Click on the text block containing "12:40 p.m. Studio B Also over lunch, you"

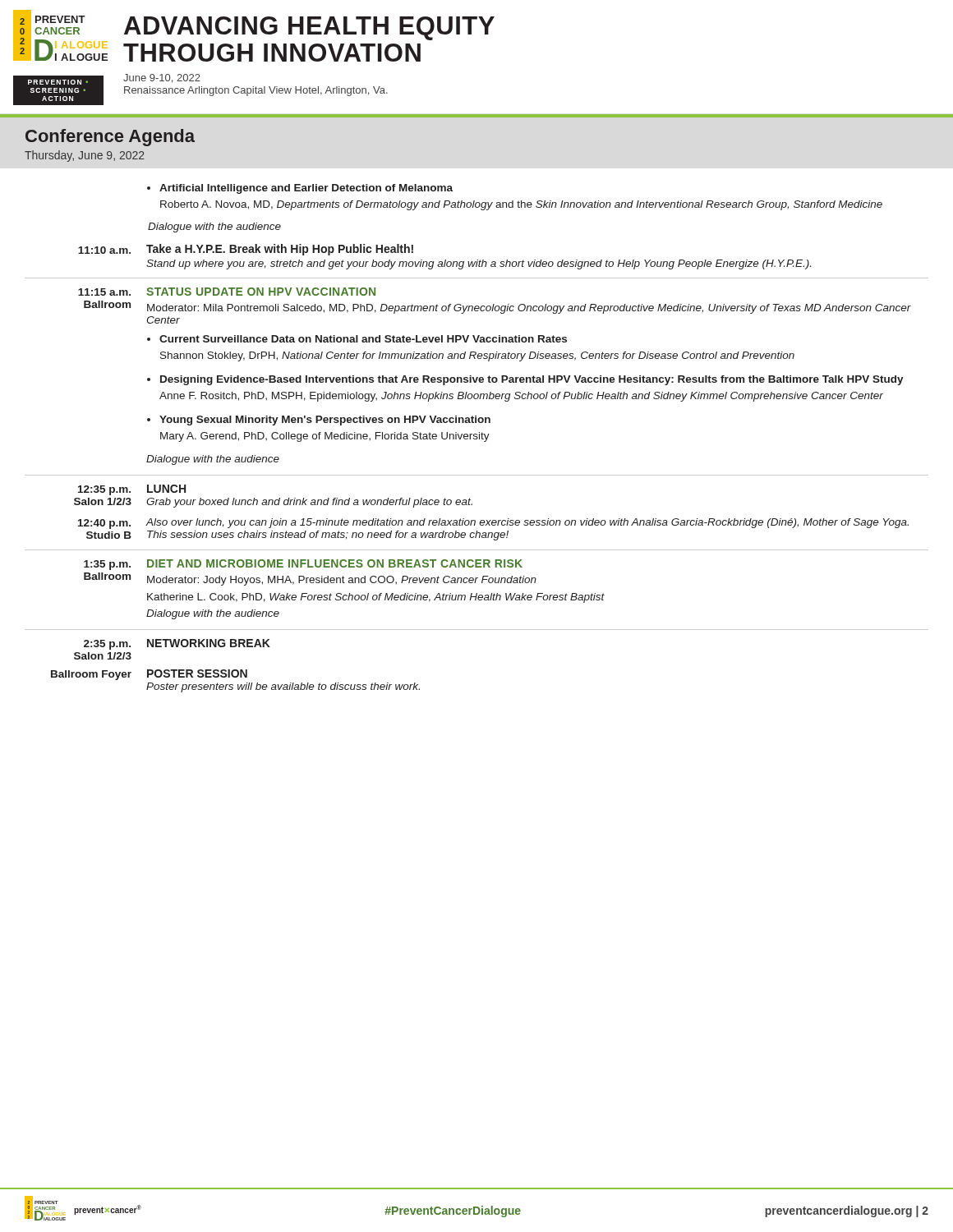[476, 528]
